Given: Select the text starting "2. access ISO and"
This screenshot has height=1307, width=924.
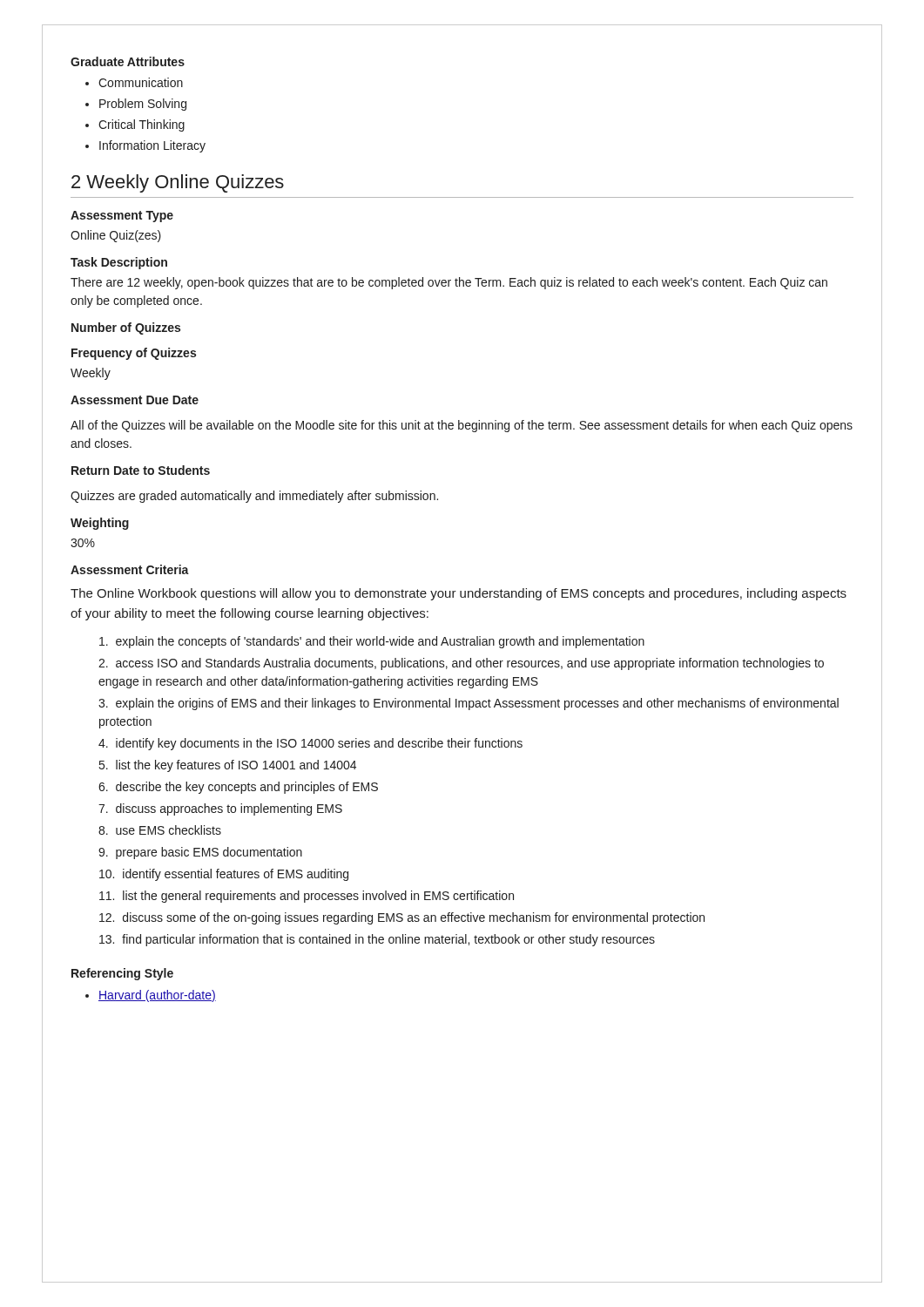Looking at the screenshot, I should [476, 672].
